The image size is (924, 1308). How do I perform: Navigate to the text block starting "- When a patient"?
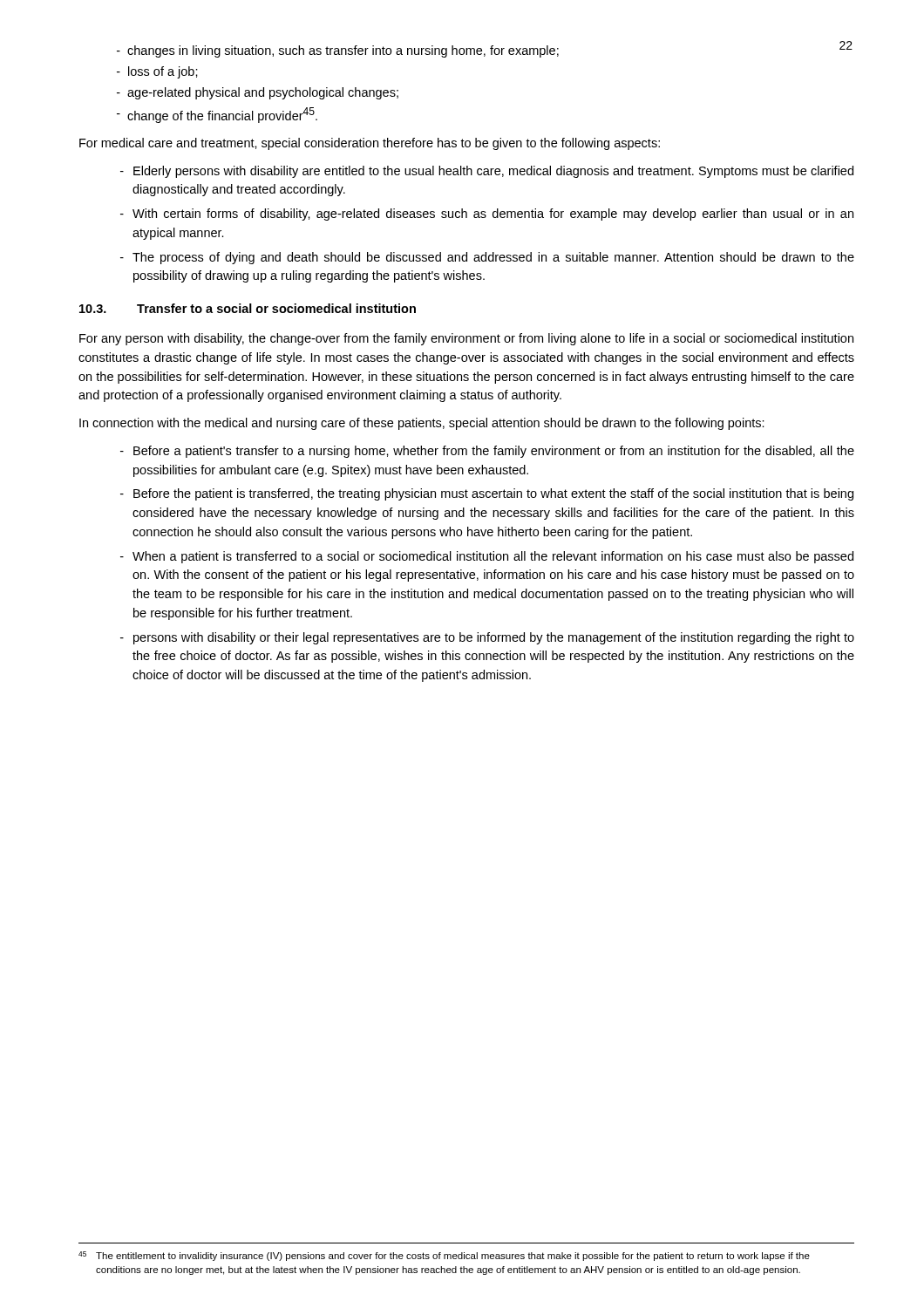coord(466,585)
